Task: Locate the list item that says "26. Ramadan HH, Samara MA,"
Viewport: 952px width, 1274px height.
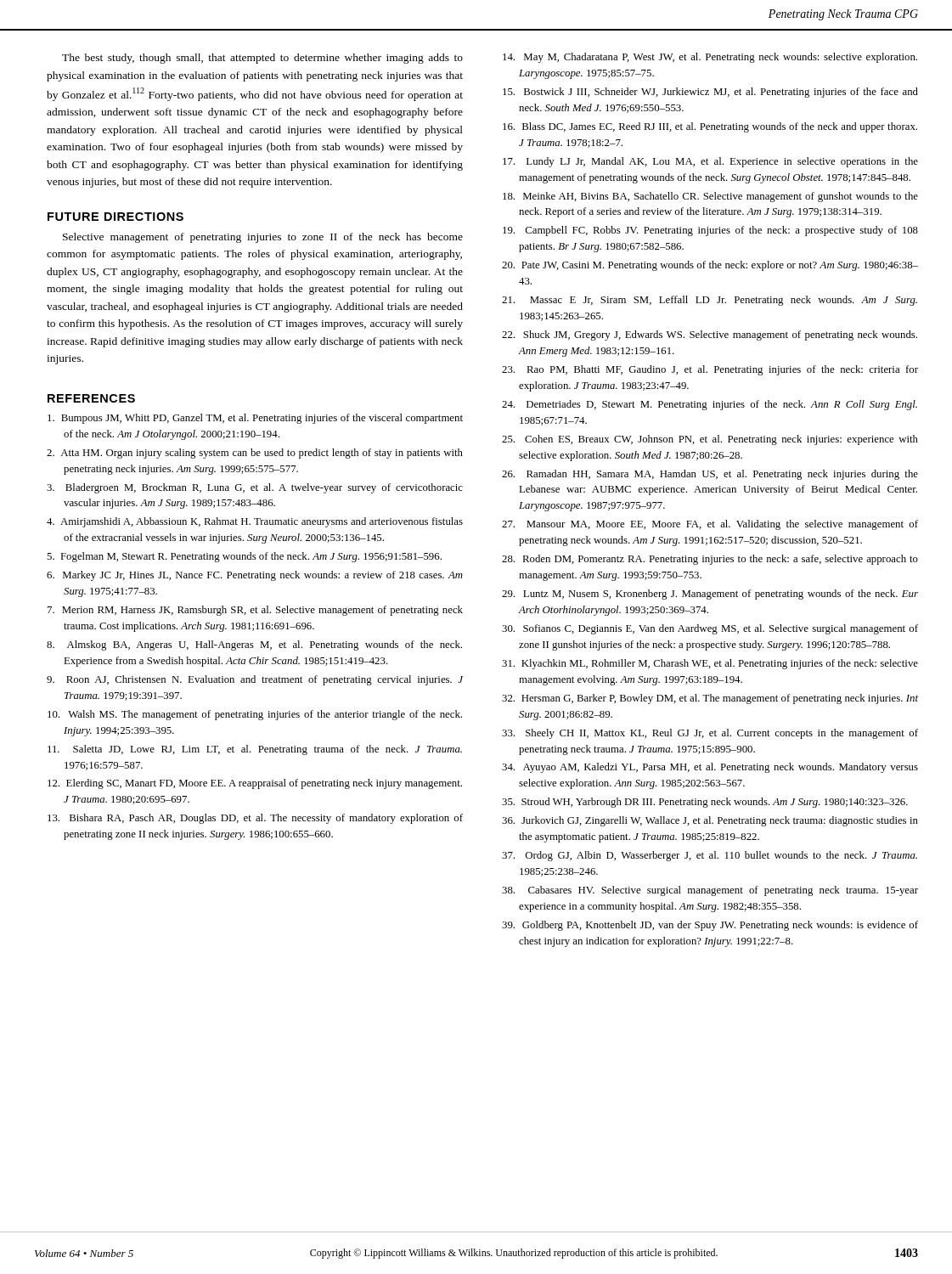Action: [710, 490]
